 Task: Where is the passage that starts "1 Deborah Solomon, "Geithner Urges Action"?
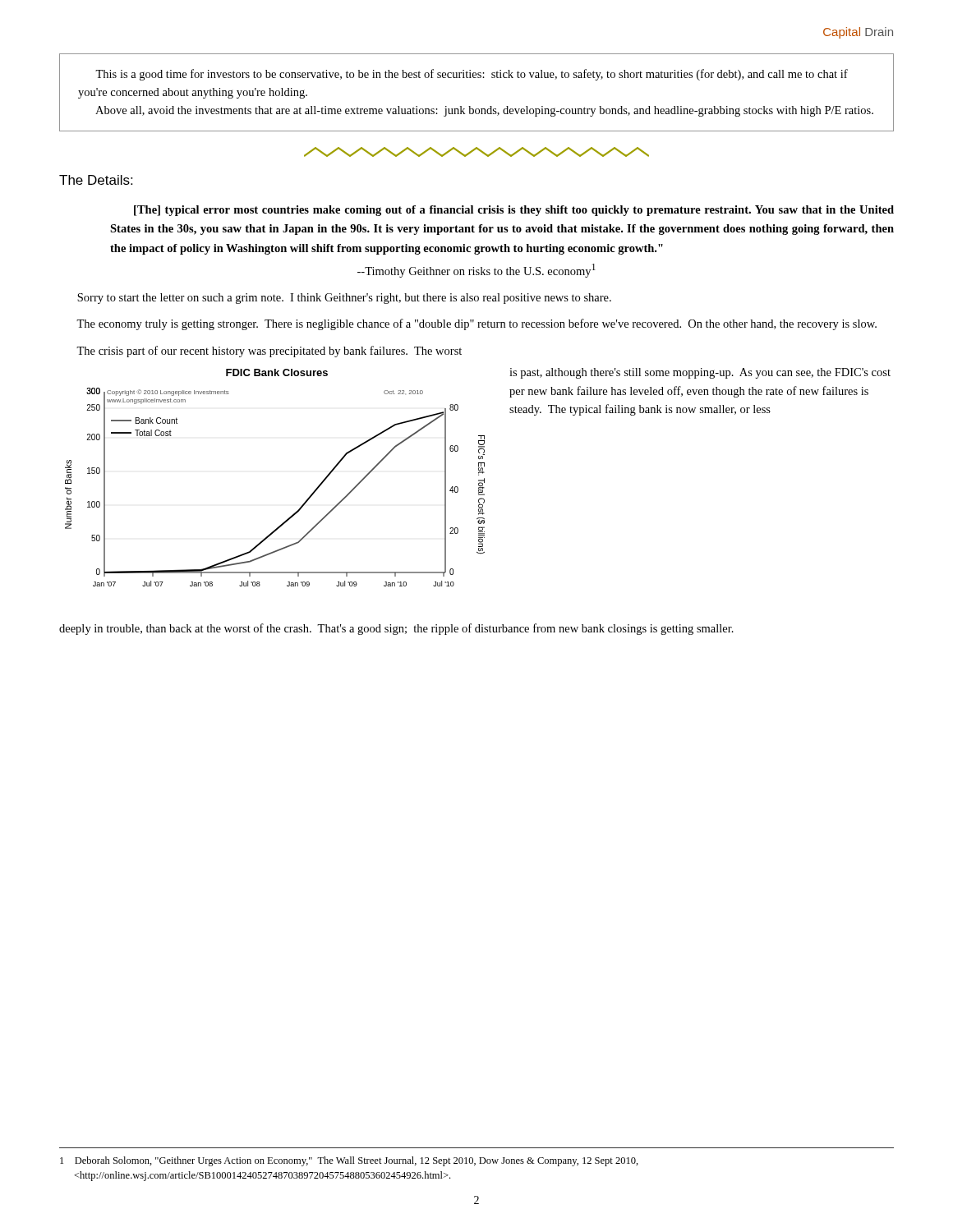click(476, 1168)
